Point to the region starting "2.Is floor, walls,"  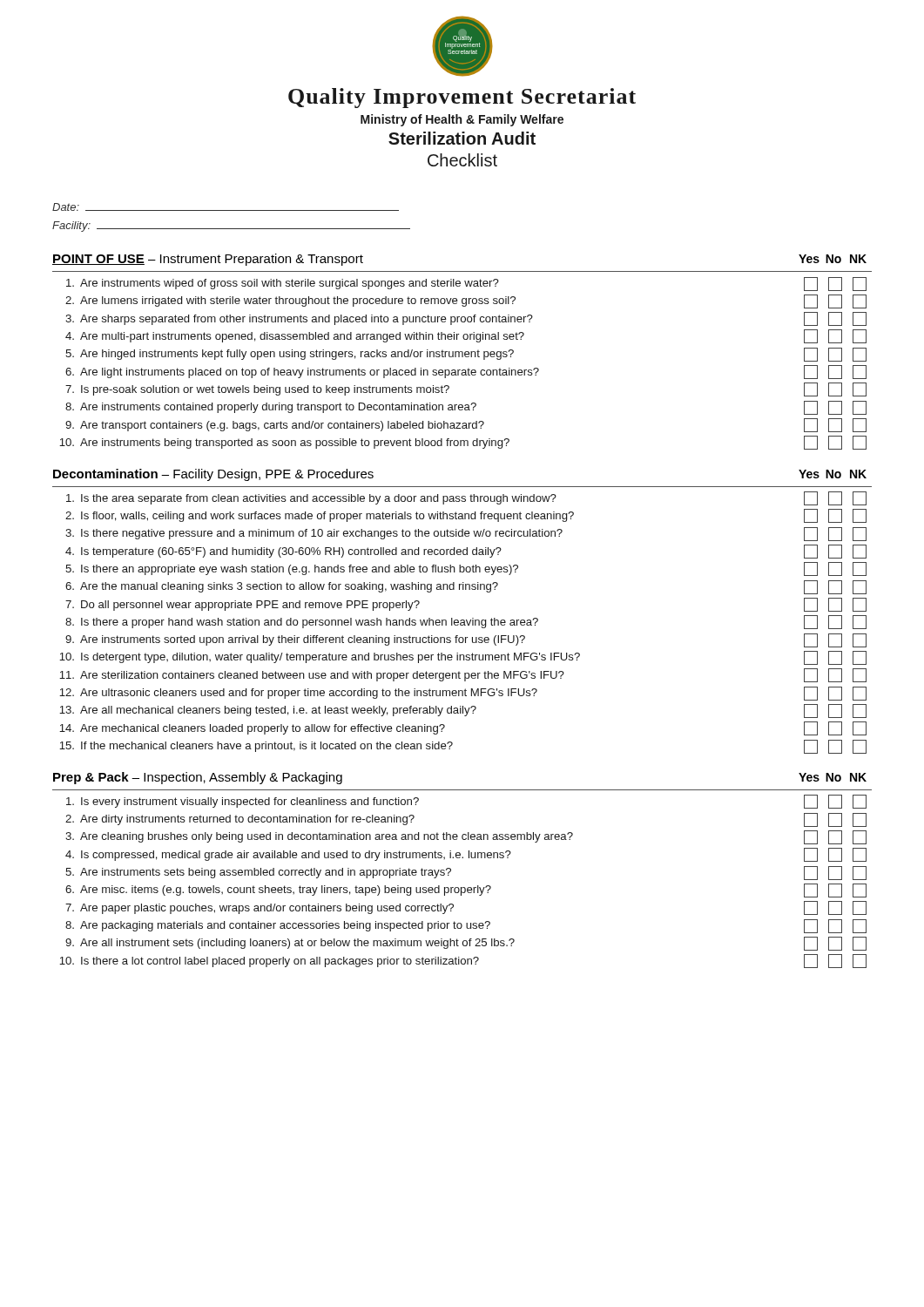[462, 516]
